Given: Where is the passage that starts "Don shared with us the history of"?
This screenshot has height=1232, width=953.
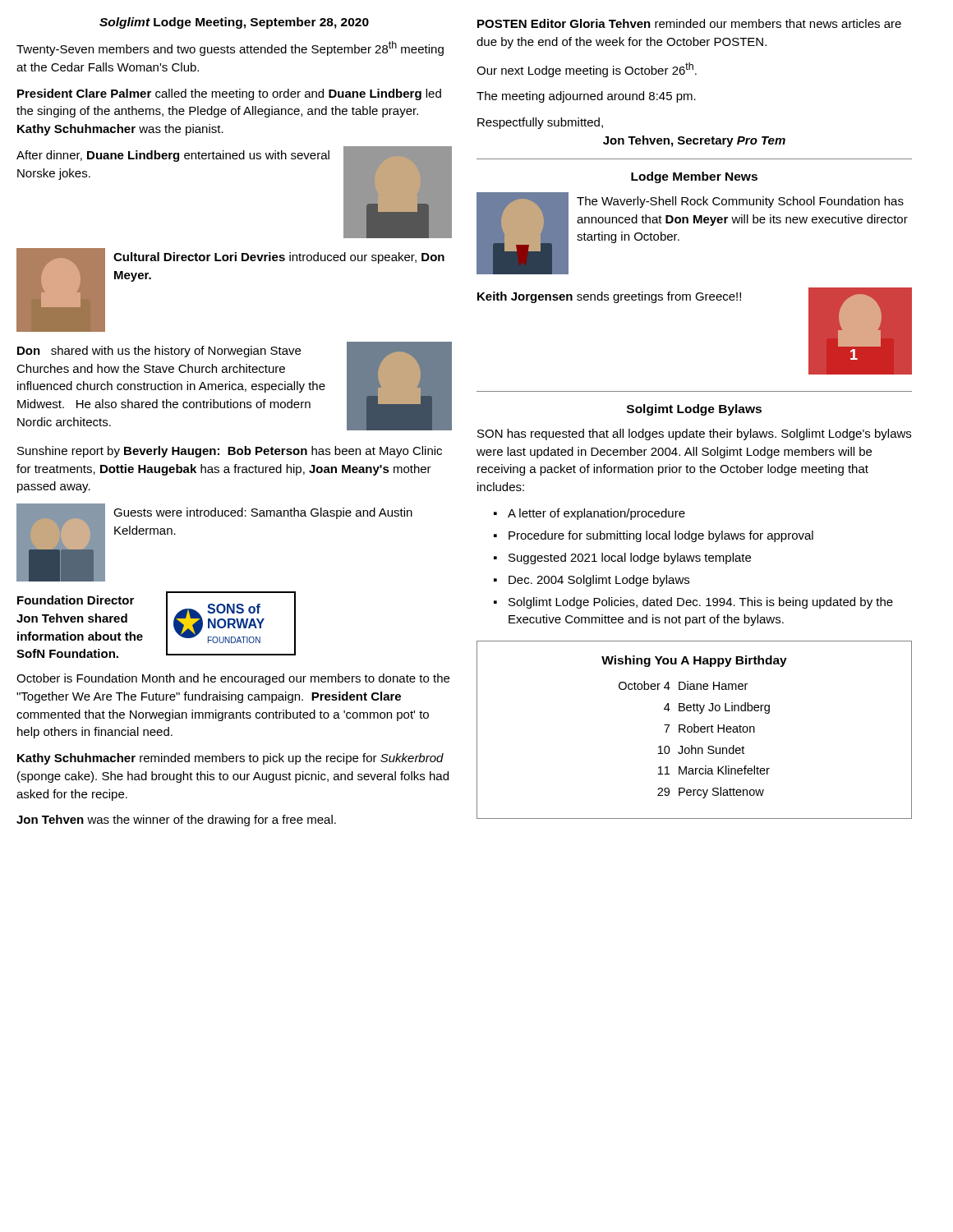Looking at the screenshot, I should [234, 386].
